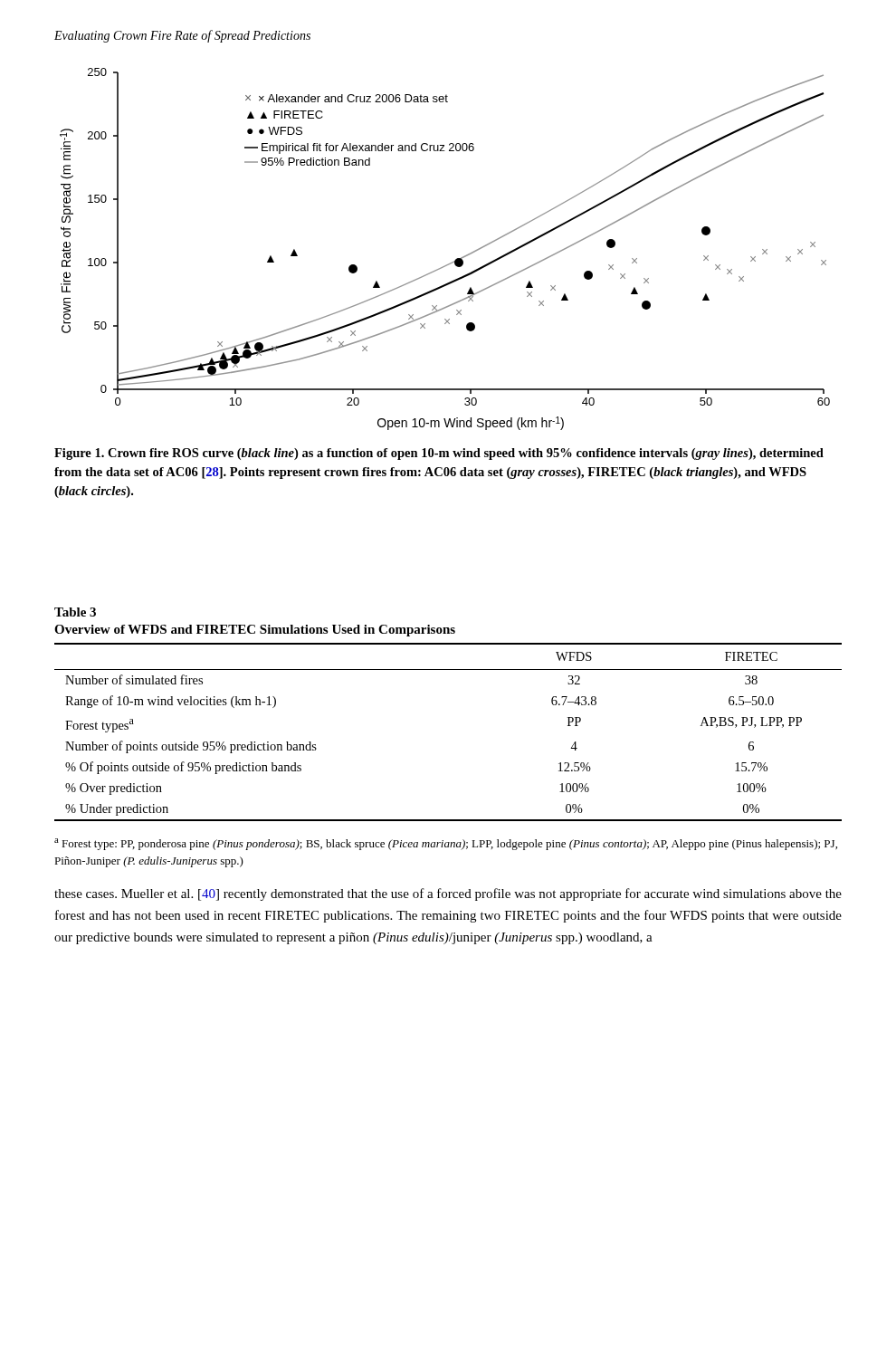Image resolution: width=896 pixels, height=1358 pixels.
Task: Locate the table
Action: click(x=448, y=732)
